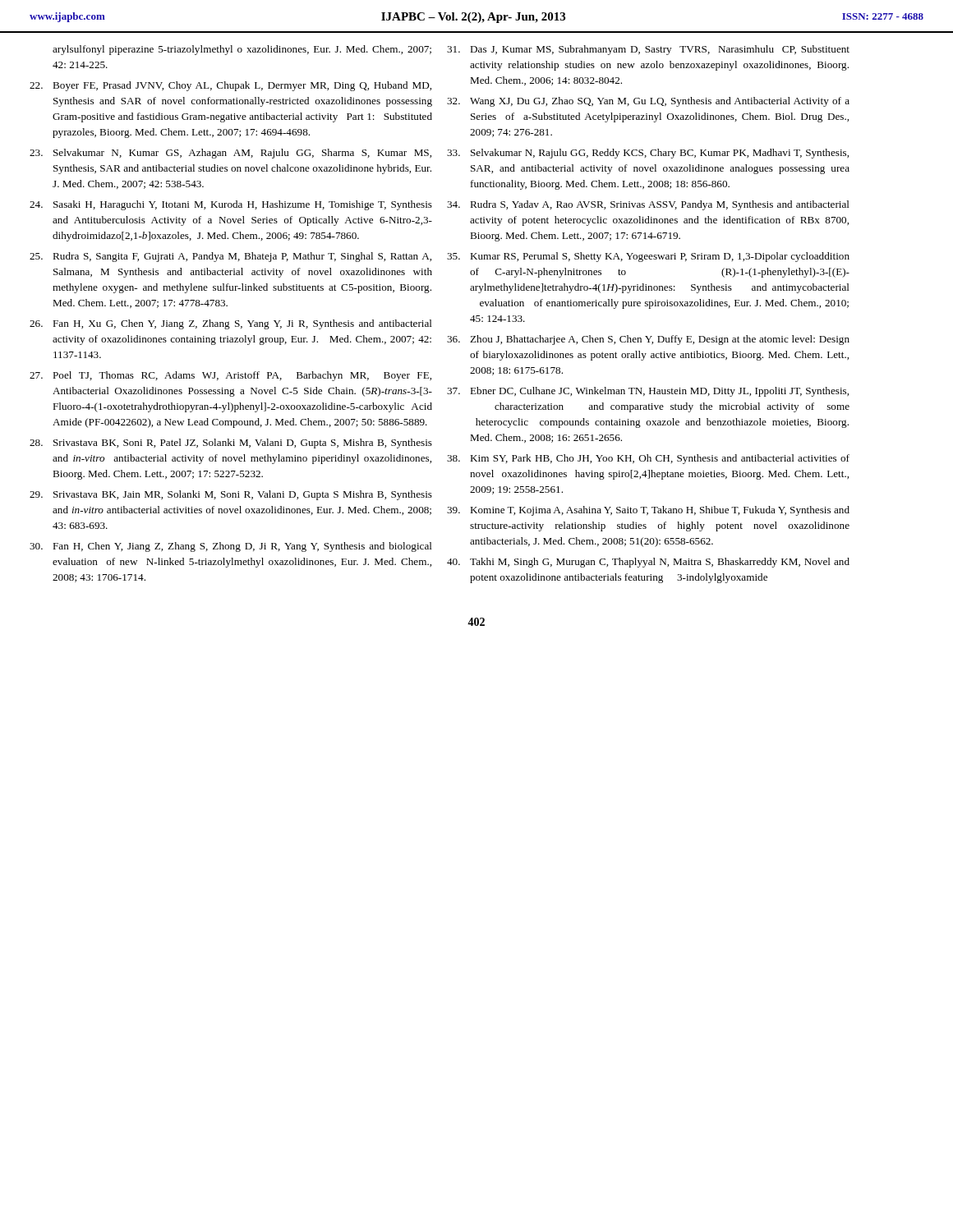Locate the list item with the text "24.Sasaki H, Haraguchi Y, Itotani M, Kuroda"
The width and height of the screenshot is (953, 1232).
coord(231,220)
